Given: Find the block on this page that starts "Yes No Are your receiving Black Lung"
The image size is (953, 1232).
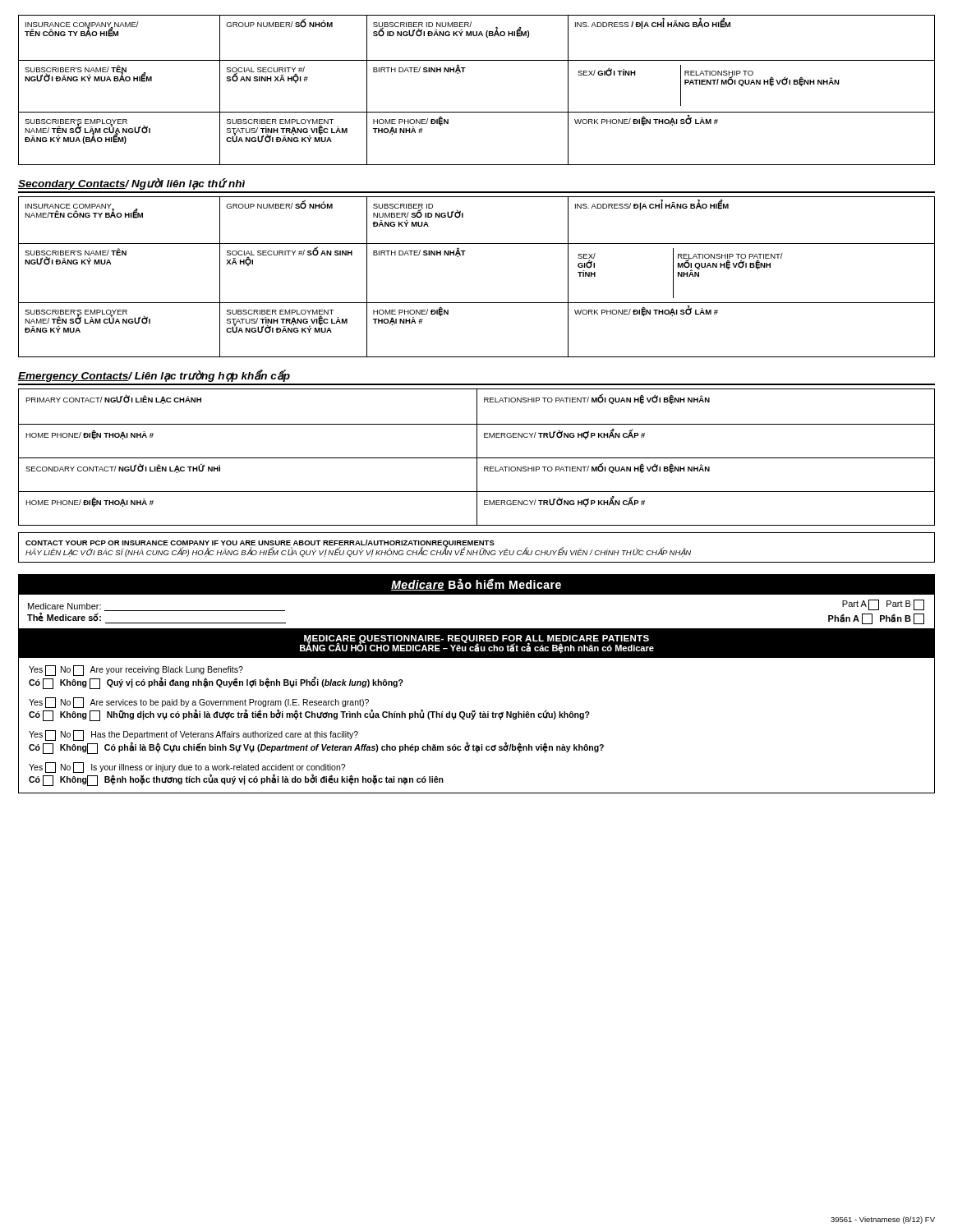Looking at the screenshot, I should [216, 677].
